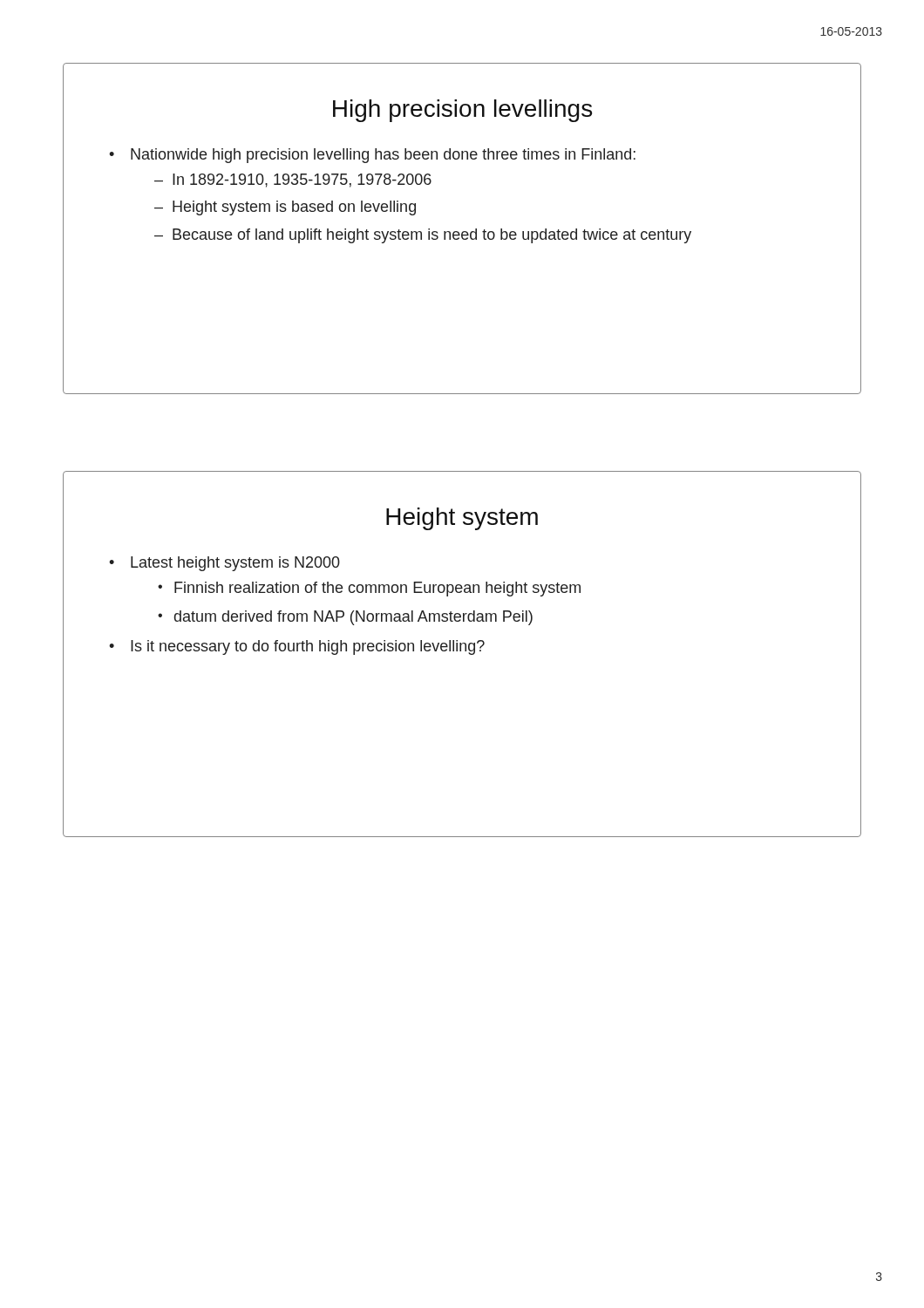Screen dimensions: 1308x924
Task: Locate the element starting "datum derived from NAP"
Action: click(353, 617)
